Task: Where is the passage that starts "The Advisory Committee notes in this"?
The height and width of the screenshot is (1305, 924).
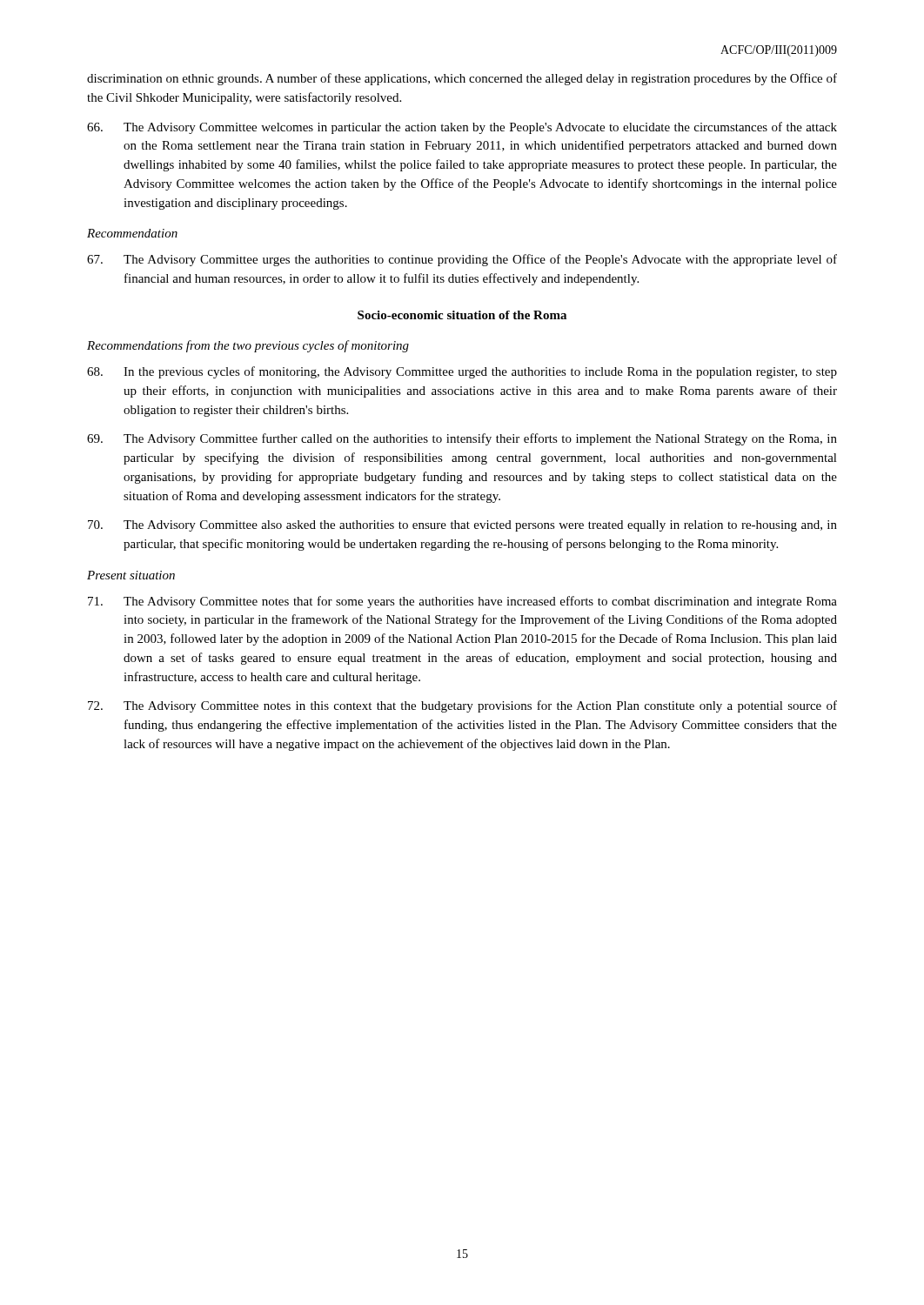Action: [x=462, y=726]
